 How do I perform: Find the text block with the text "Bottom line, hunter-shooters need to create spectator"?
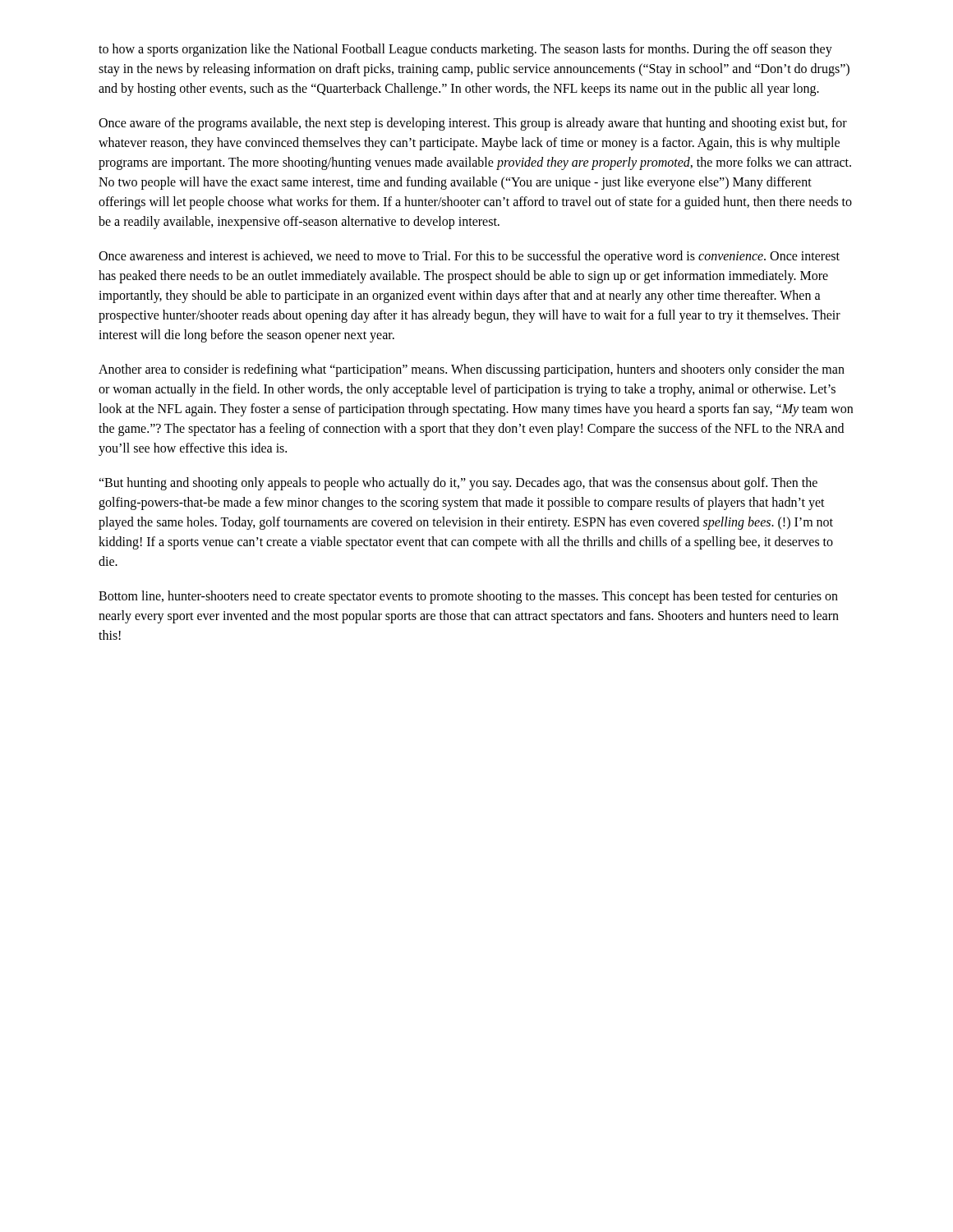coord(469,616)
